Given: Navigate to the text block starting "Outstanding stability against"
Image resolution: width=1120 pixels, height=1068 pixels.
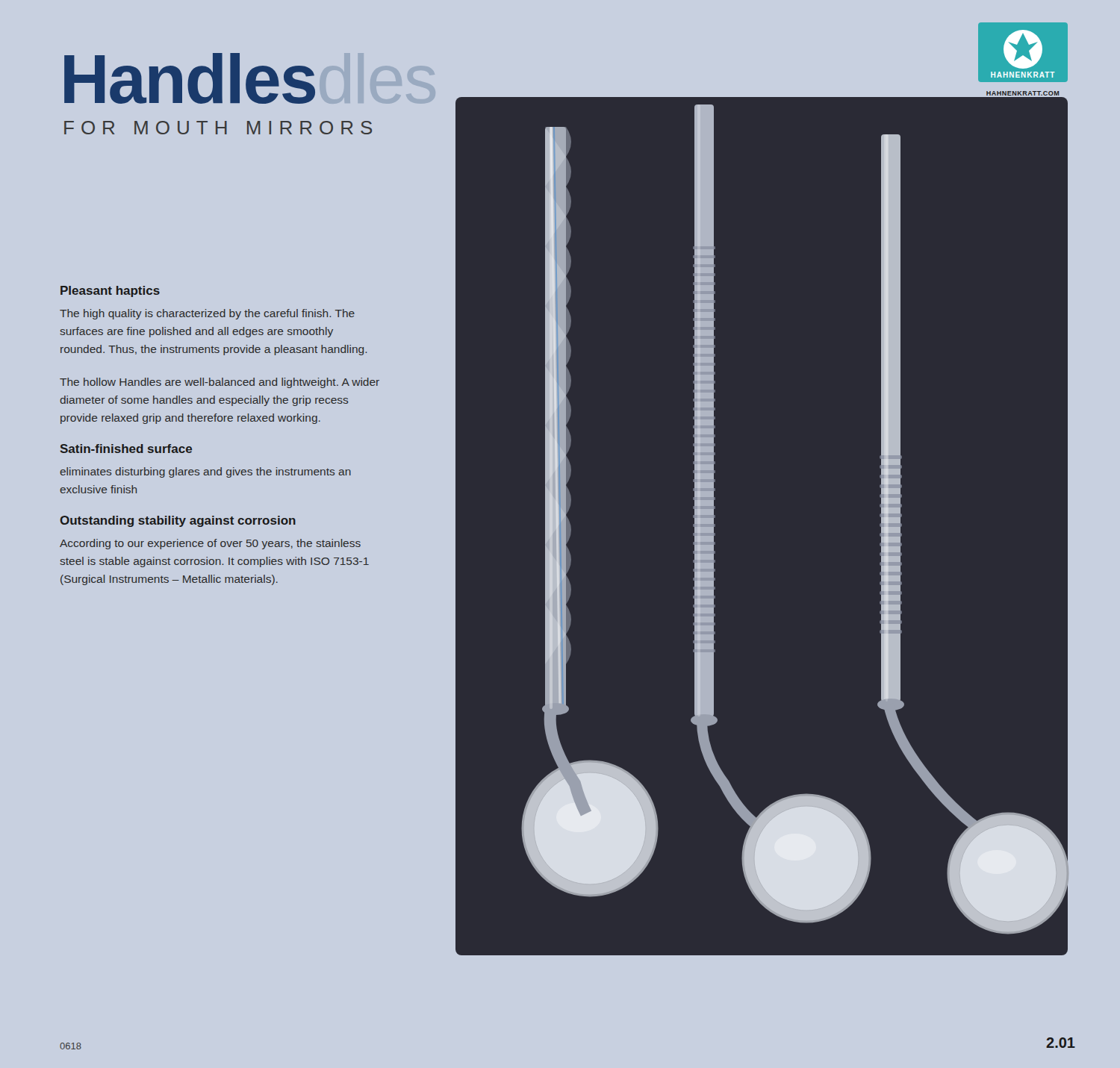Looking at the screenshot, I should [220, 551].
